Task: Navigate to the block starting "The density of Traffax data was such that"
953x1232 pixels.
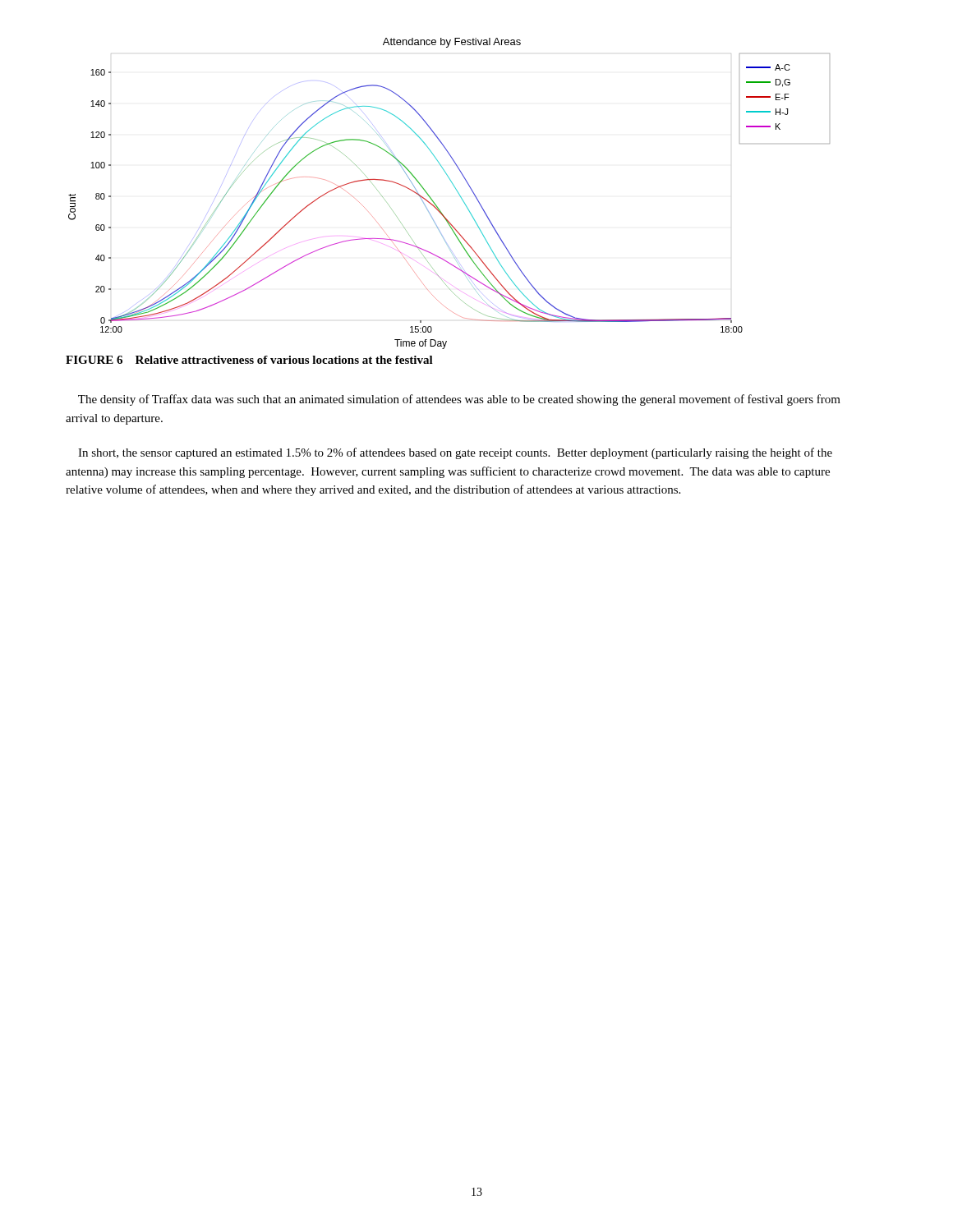Action: [460, 409]
